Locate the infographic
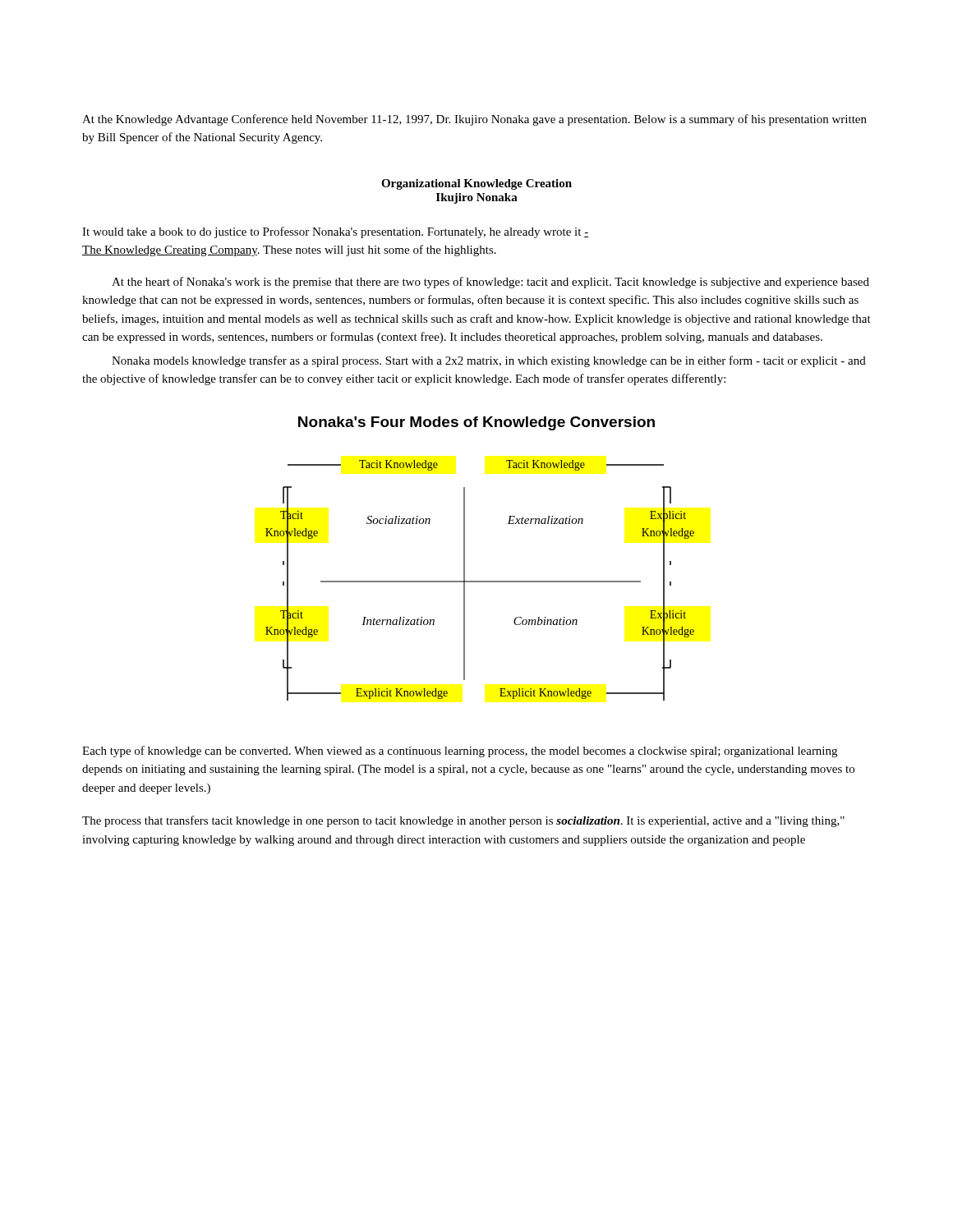953x1232 pixels. pyautogui.click(x=476, y=587)
